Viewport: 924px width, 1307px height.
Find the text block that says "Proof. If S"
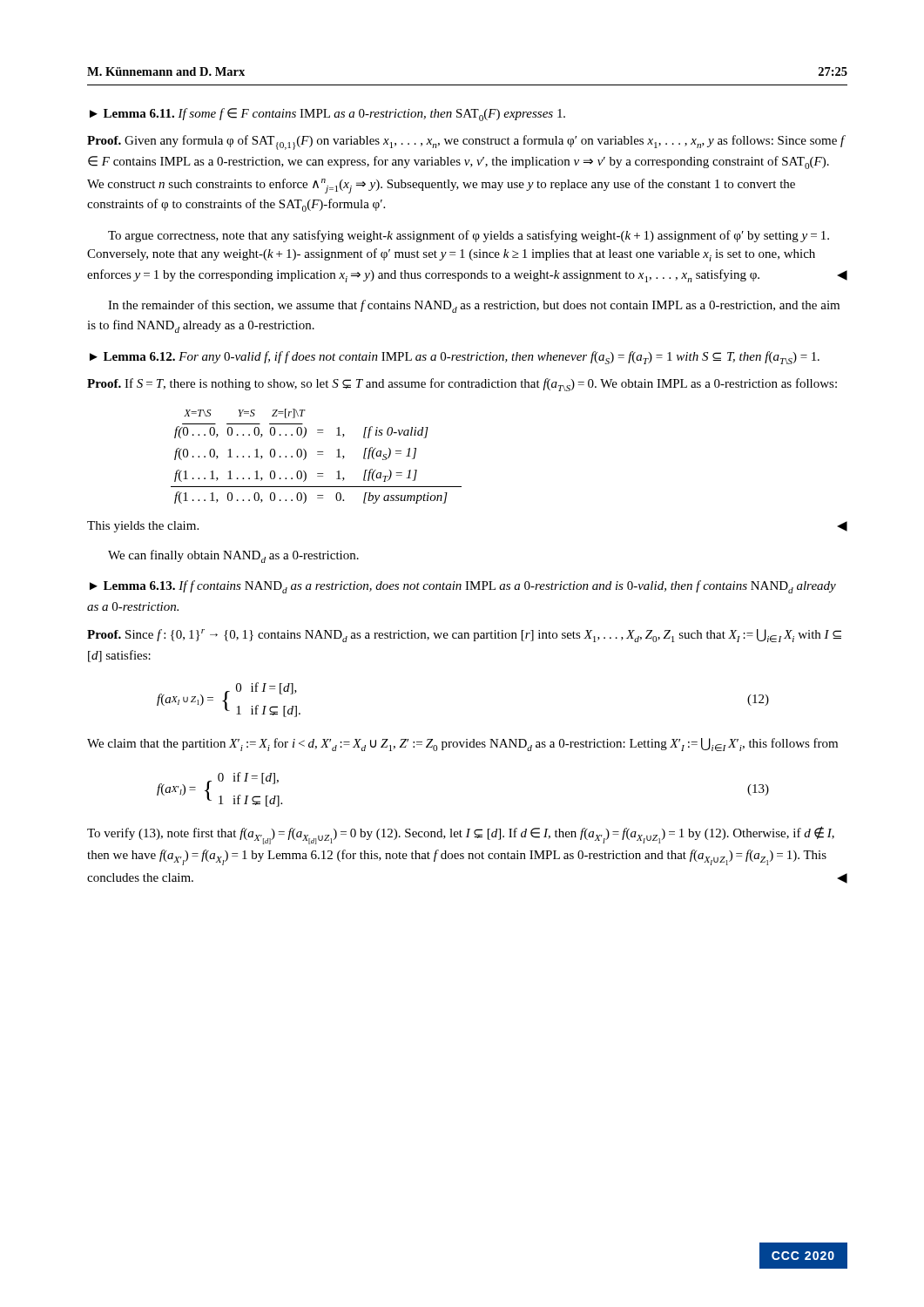coord(463,385)
